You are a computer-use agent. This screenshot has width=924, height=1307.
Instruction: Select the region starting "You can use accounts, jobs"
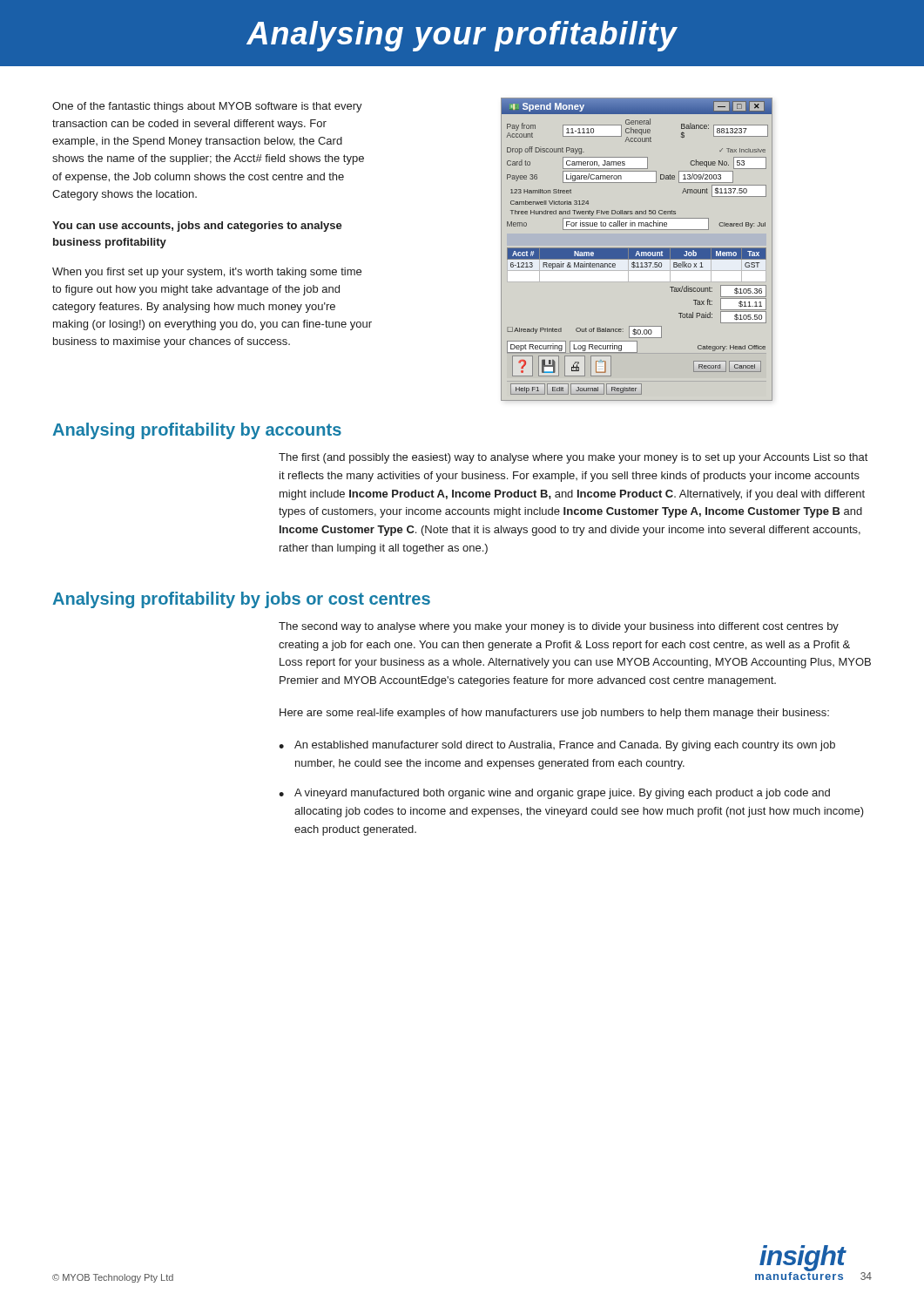point(197,234)
